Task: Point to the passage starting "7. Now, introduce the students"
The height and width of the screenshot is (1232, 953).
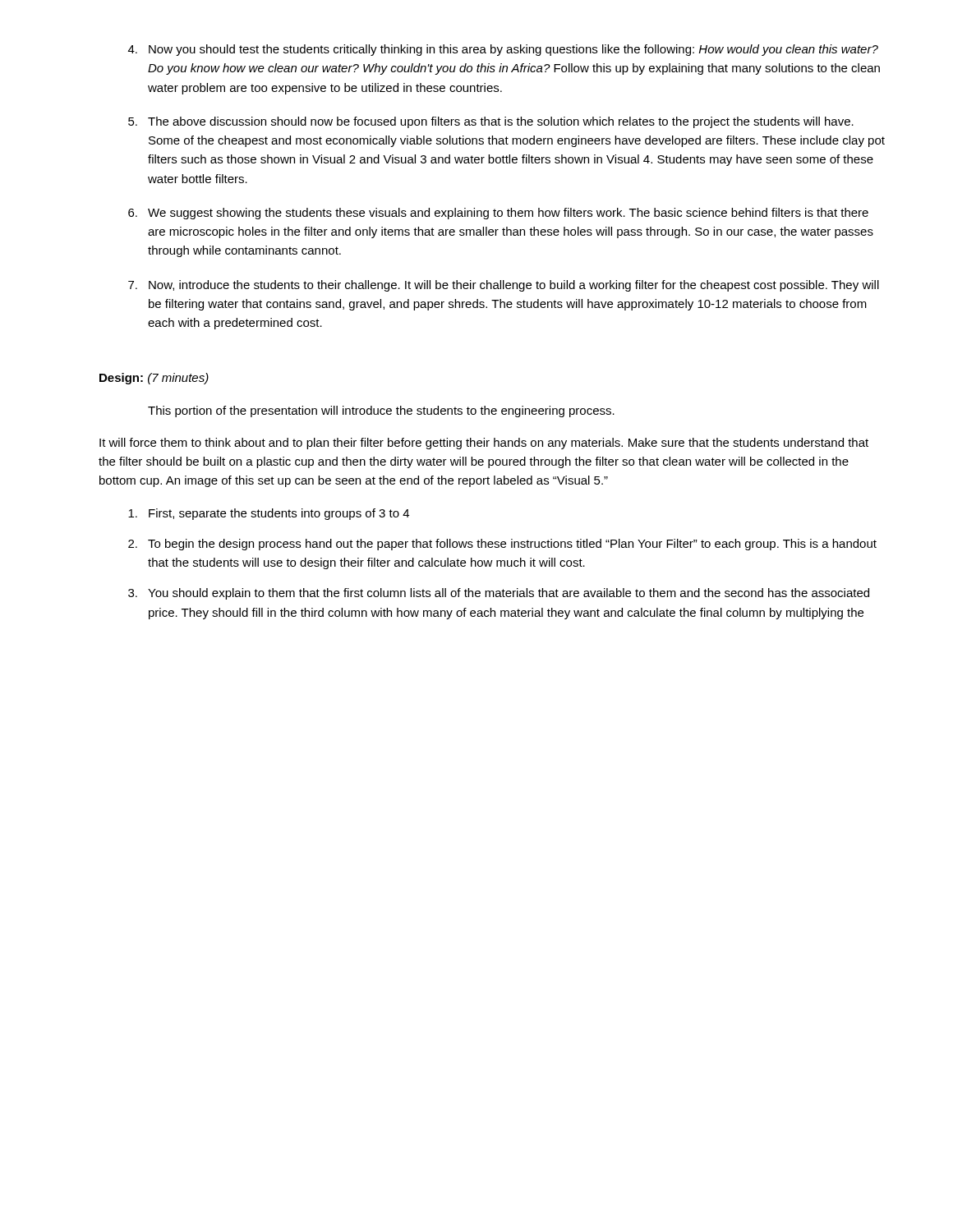Action: point(493,303)
